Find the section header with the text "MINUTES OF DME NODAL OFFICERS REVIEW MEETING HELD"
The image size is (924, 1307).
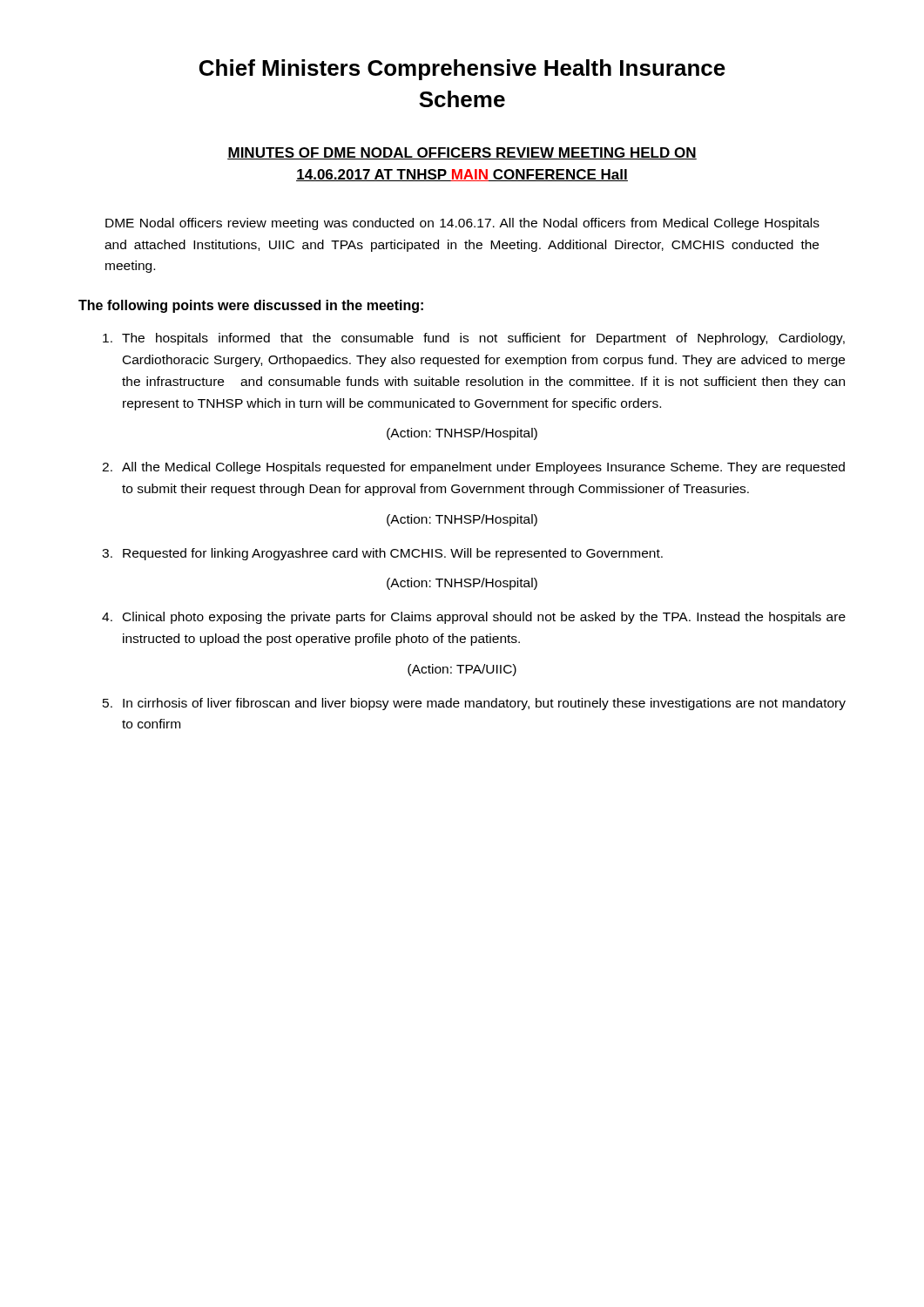[x=462, y=164]
